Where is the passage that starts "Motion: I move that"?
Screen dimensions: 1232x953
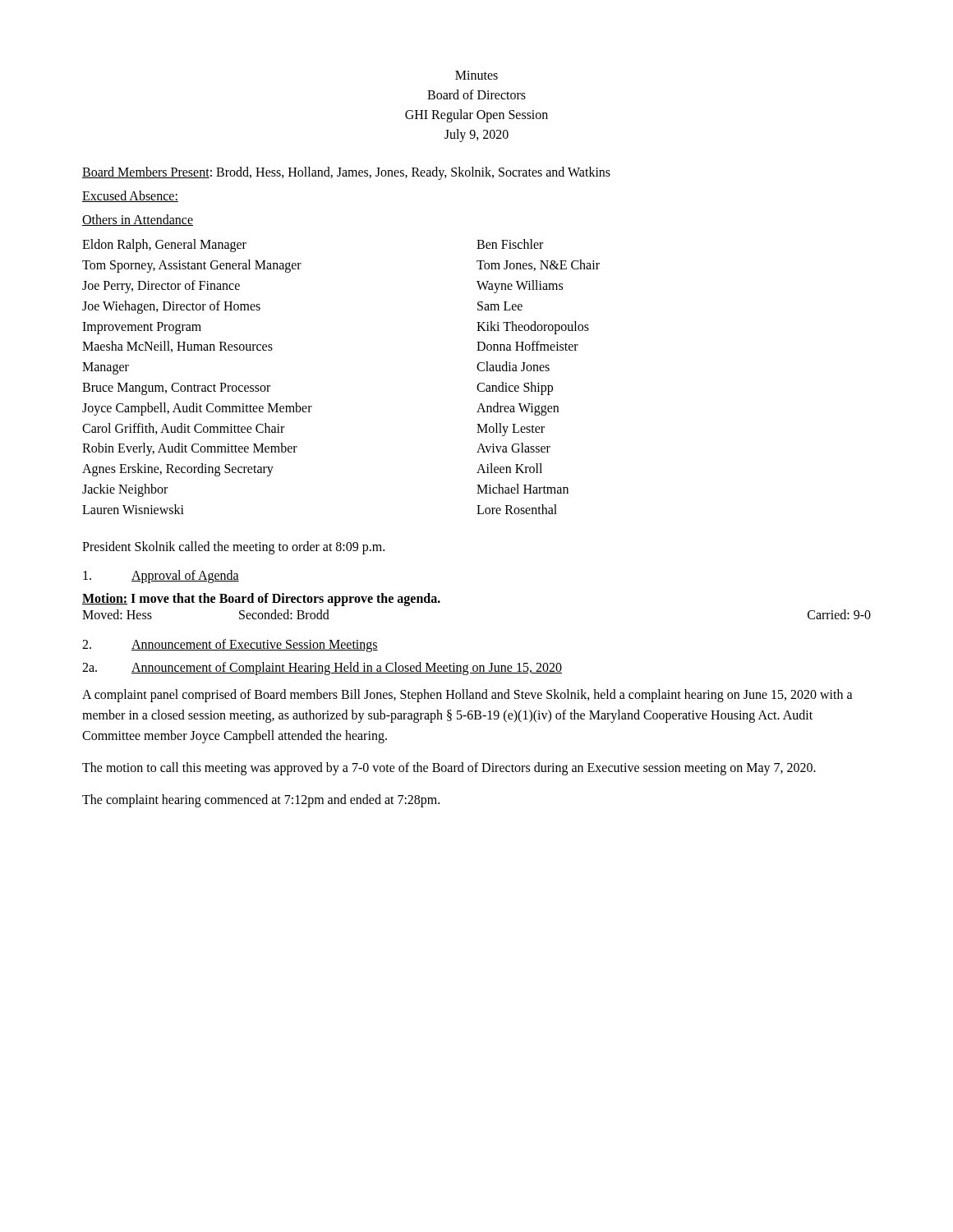[x=261, y=600]
